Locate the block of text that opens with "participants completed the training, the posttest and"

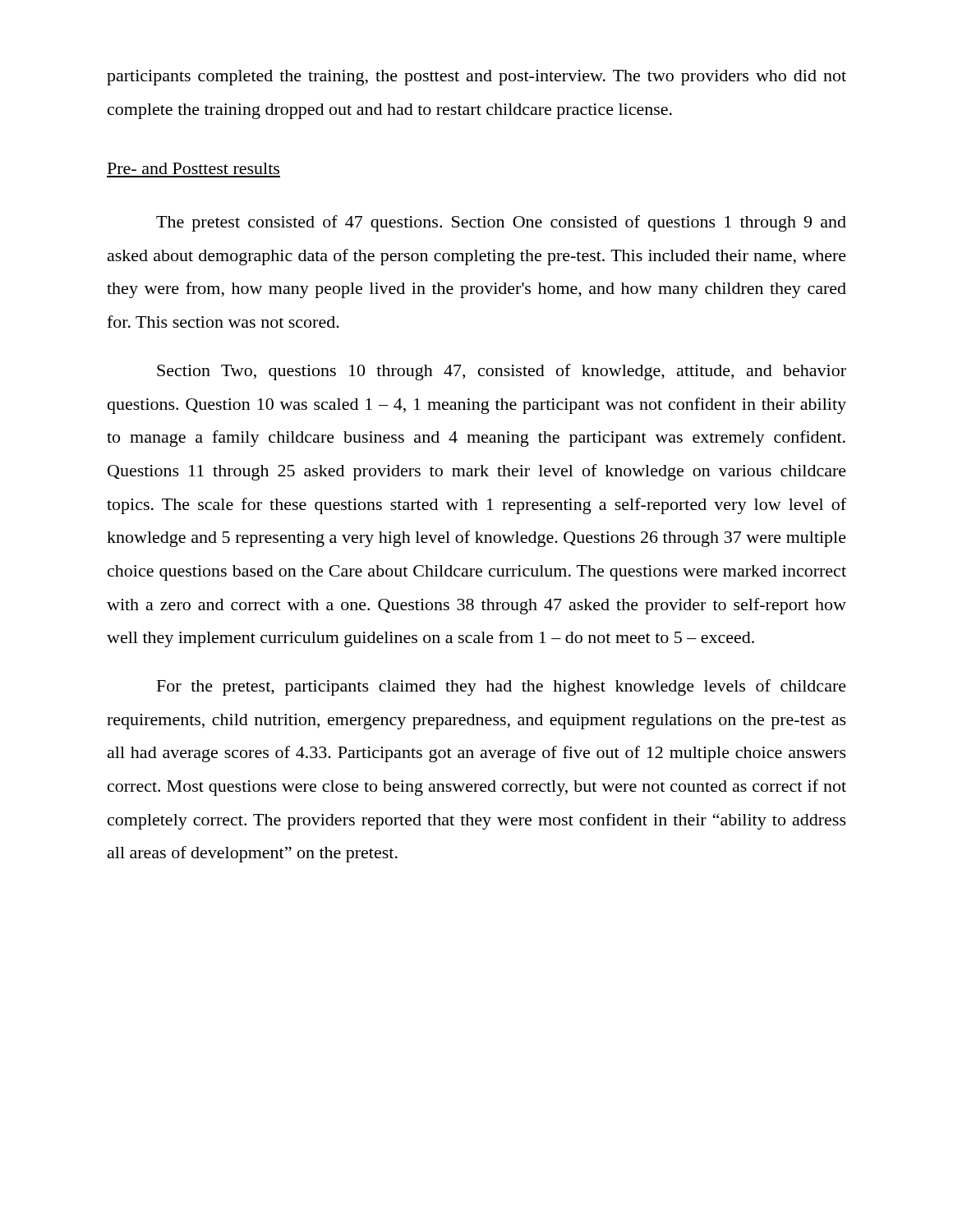coord(476,78)
